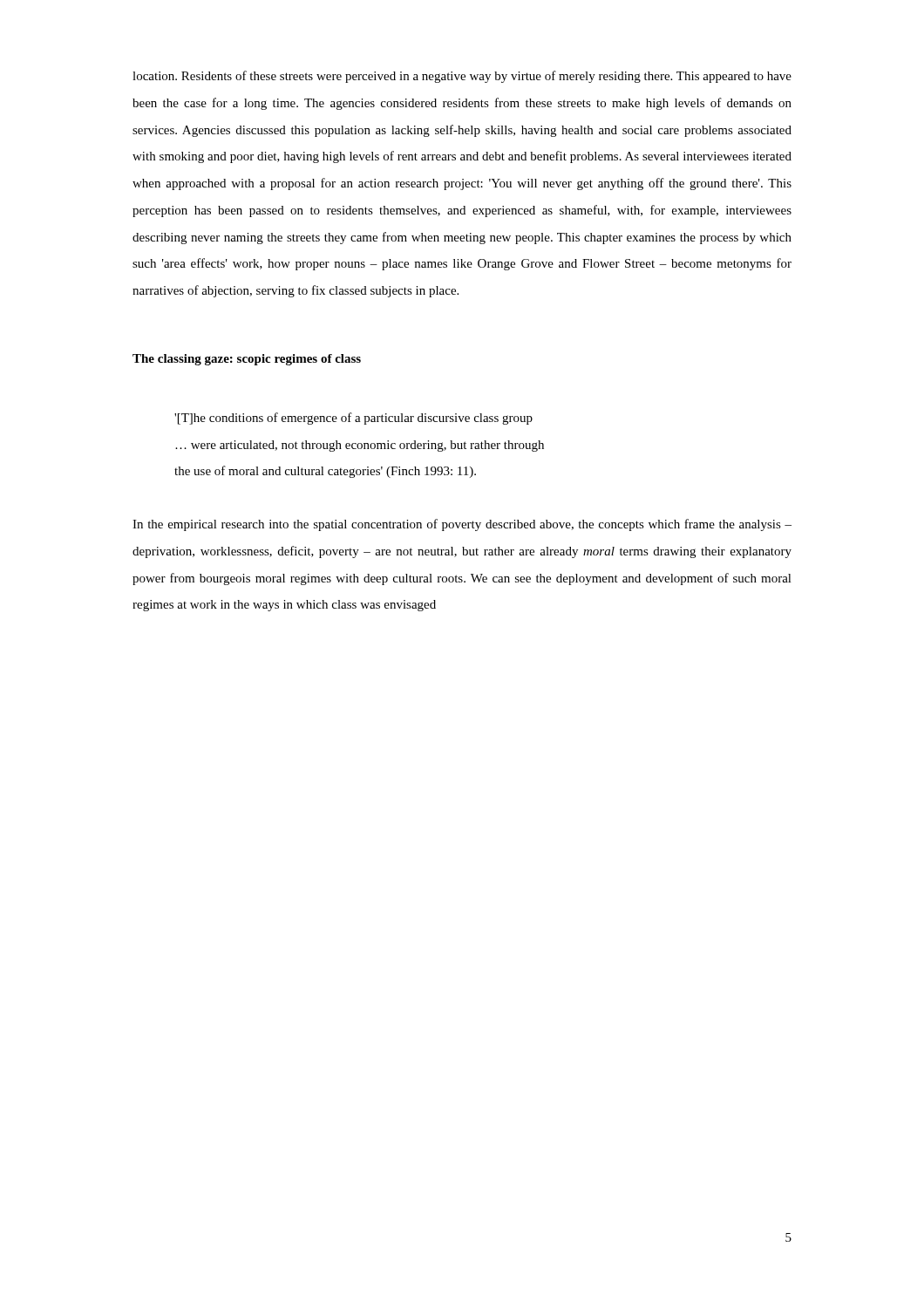
Task: Point to the section header beginning "The classing gaze: scopic"
Action: pyautogui.click(x=247, y=358)
